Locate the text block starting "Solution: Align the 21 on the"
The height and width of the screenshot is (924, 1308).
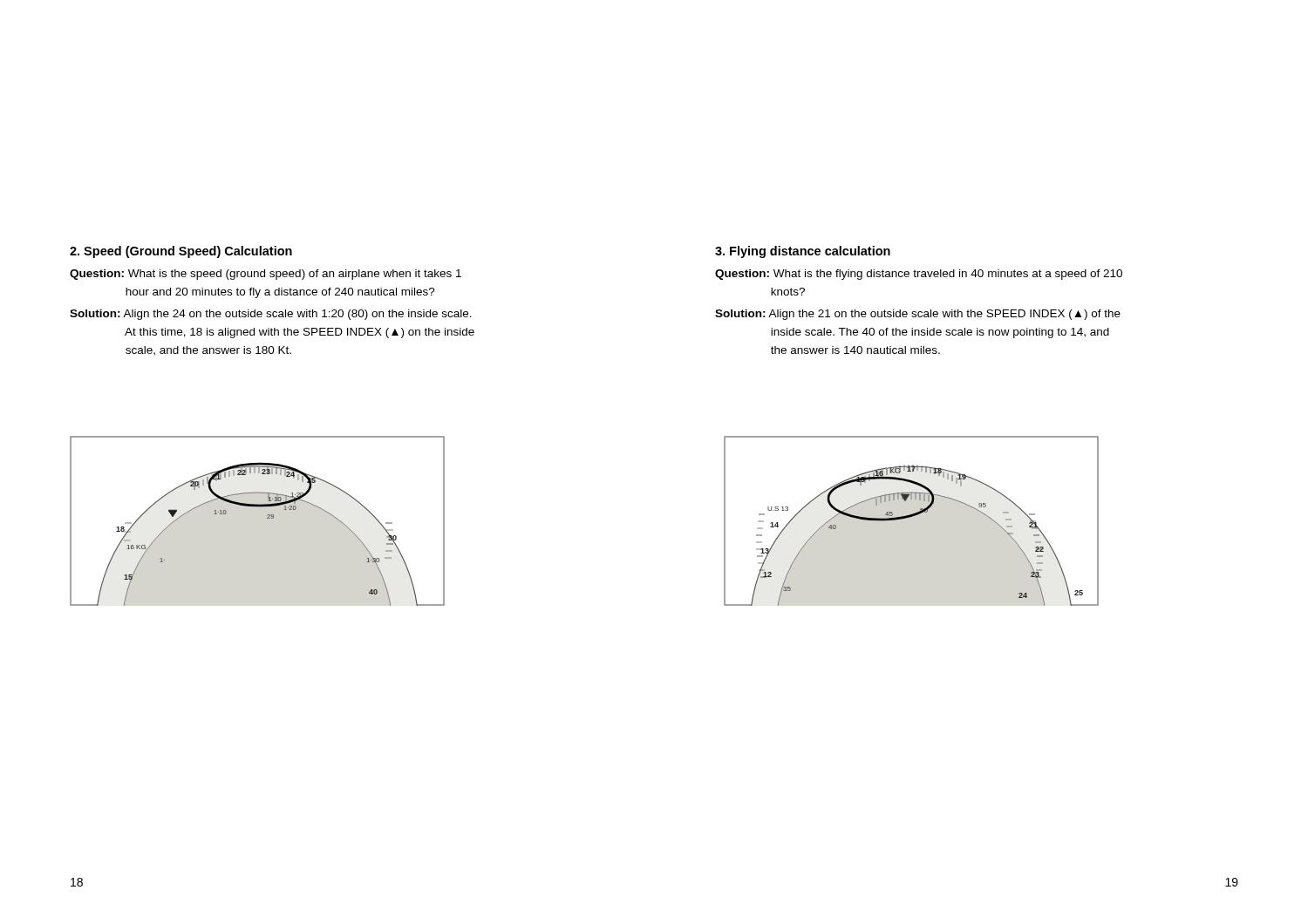(x=918, y=331)
